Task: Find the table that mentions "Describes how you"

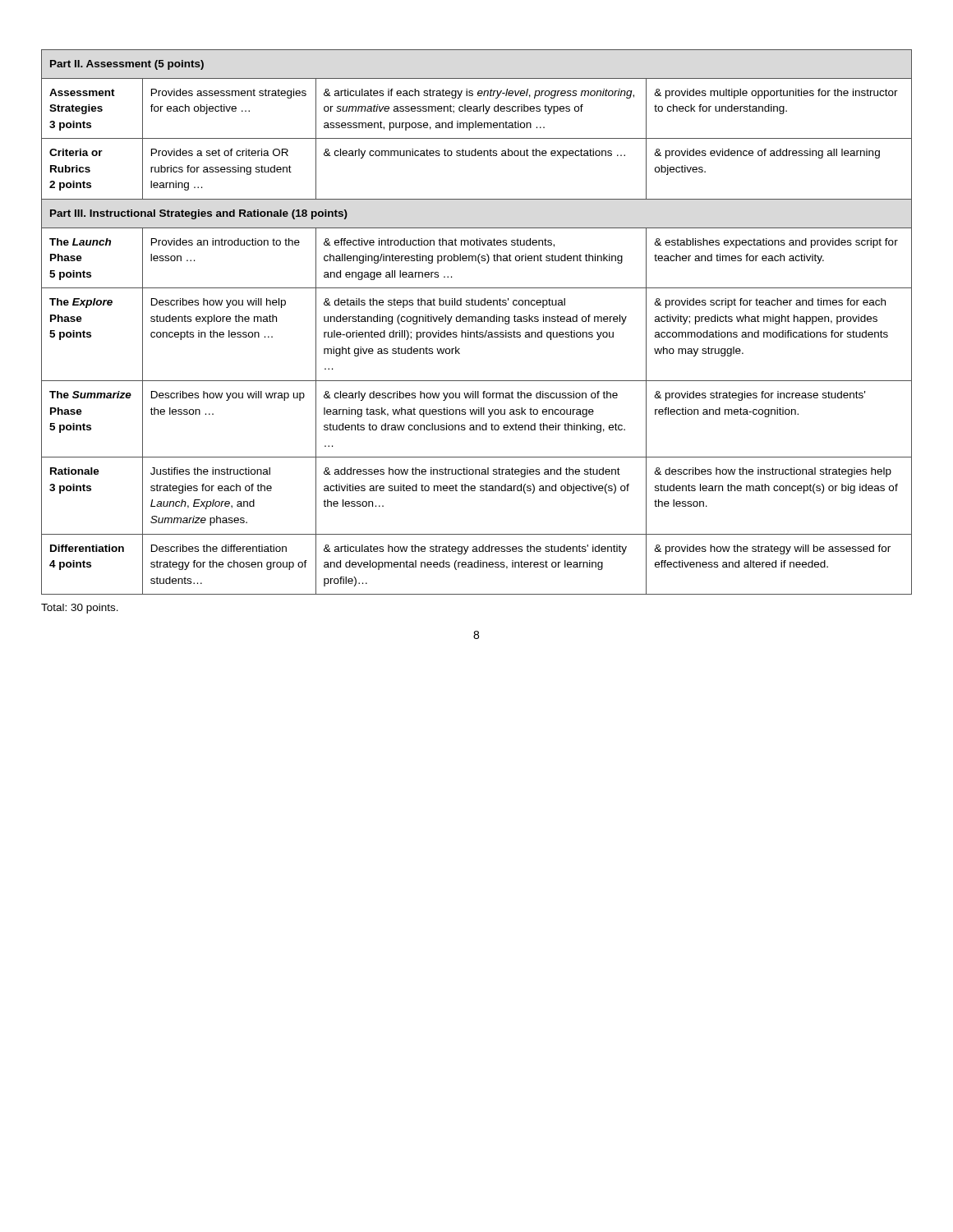Action: (x=476, y=322)
